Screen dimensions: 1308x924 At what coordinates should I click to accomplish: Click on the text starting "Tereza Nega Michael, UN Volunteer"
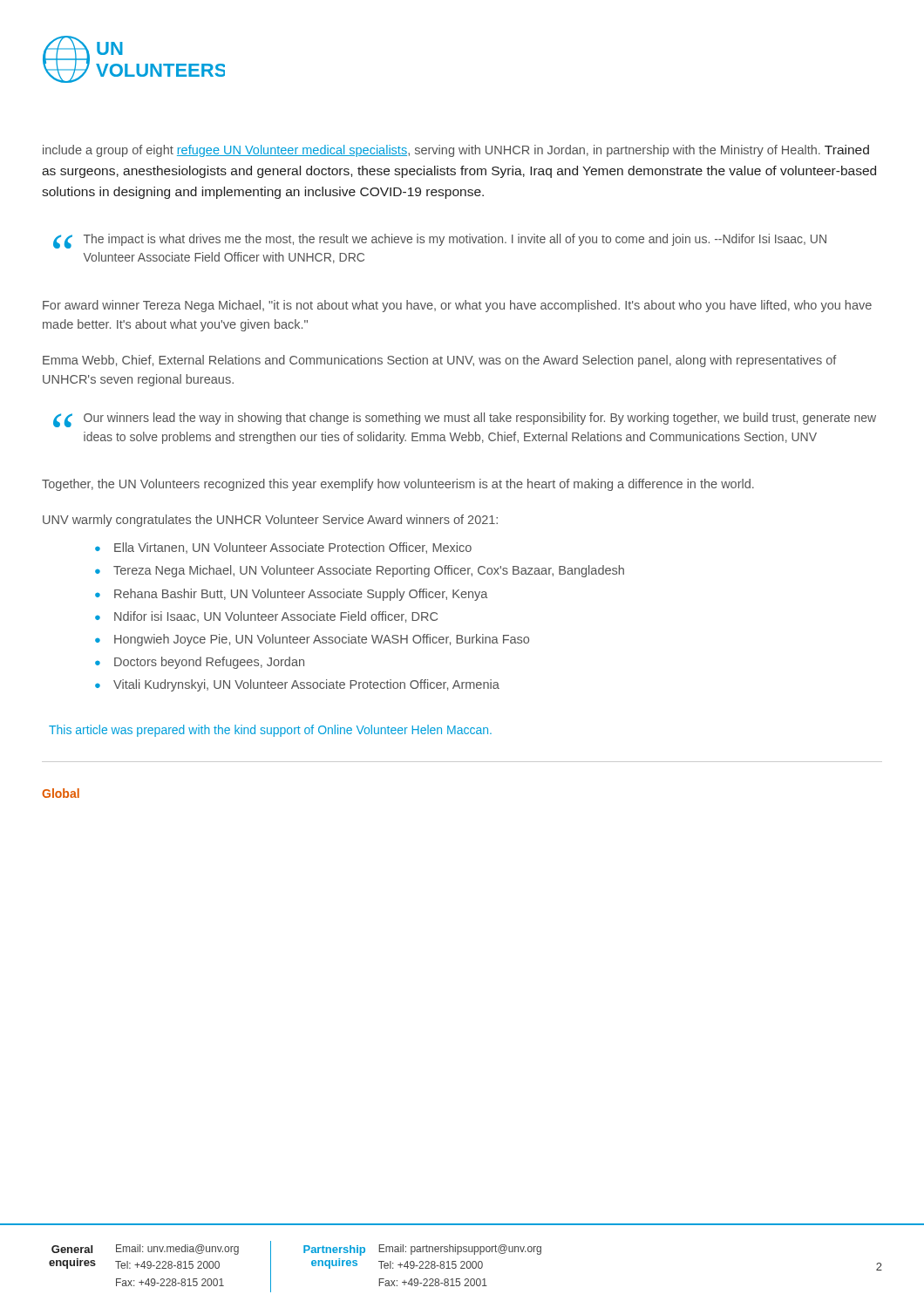coord(369,571)
